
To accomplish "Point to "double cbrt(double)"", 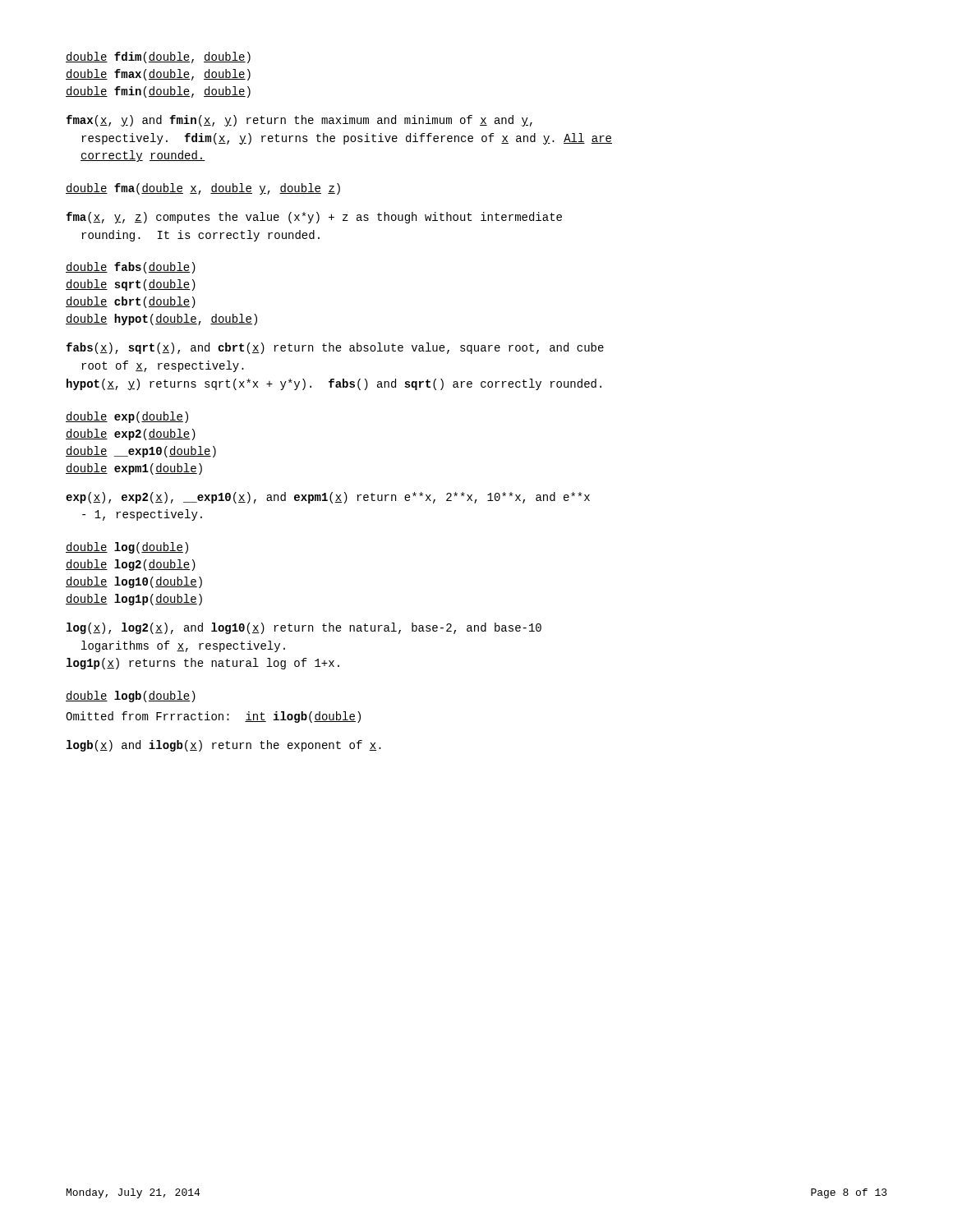I will coord(131,303).
